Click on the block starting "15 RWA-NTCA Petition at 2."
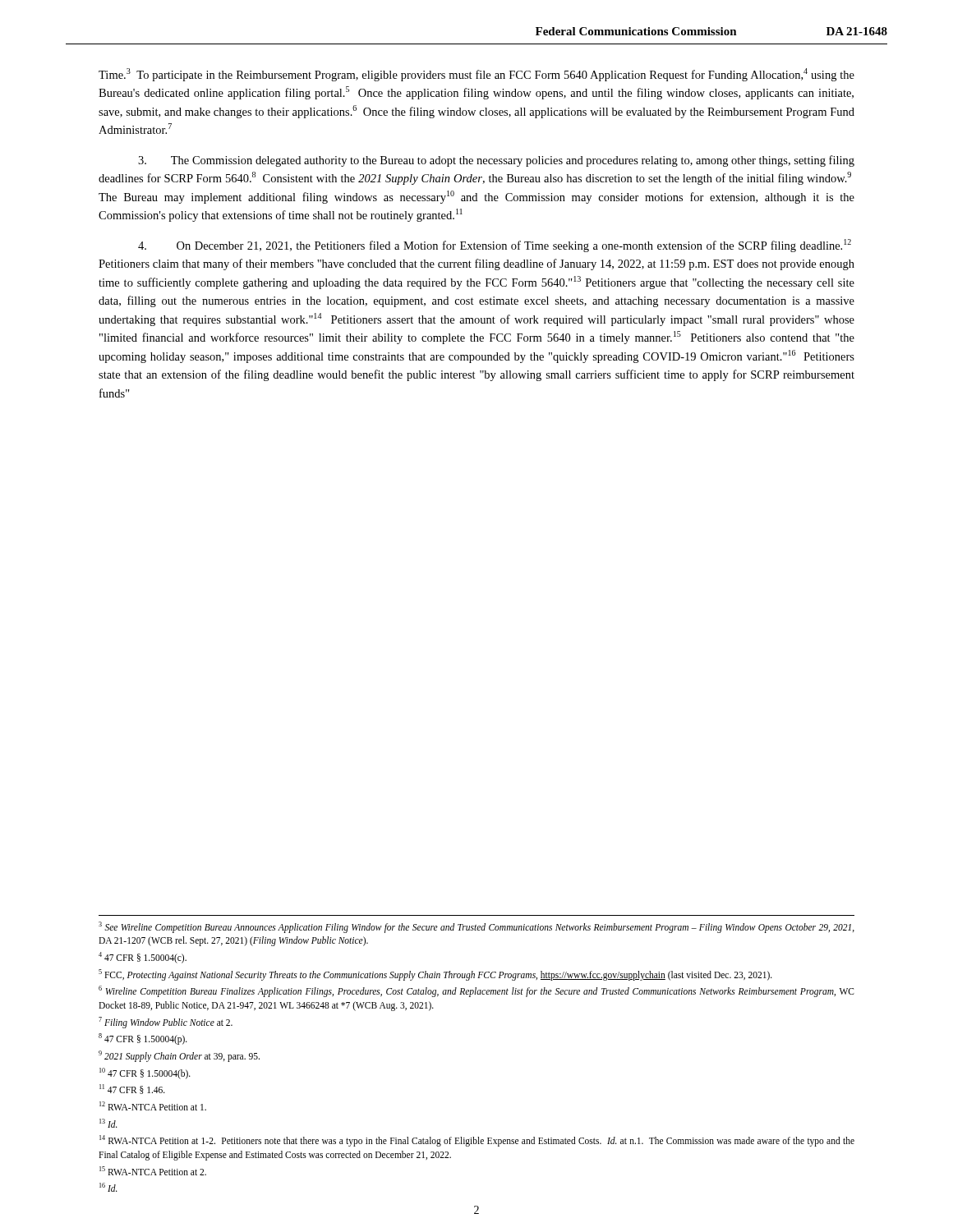The width and height of the screenshot is (953, 1232). click(x=153, y=1171)
